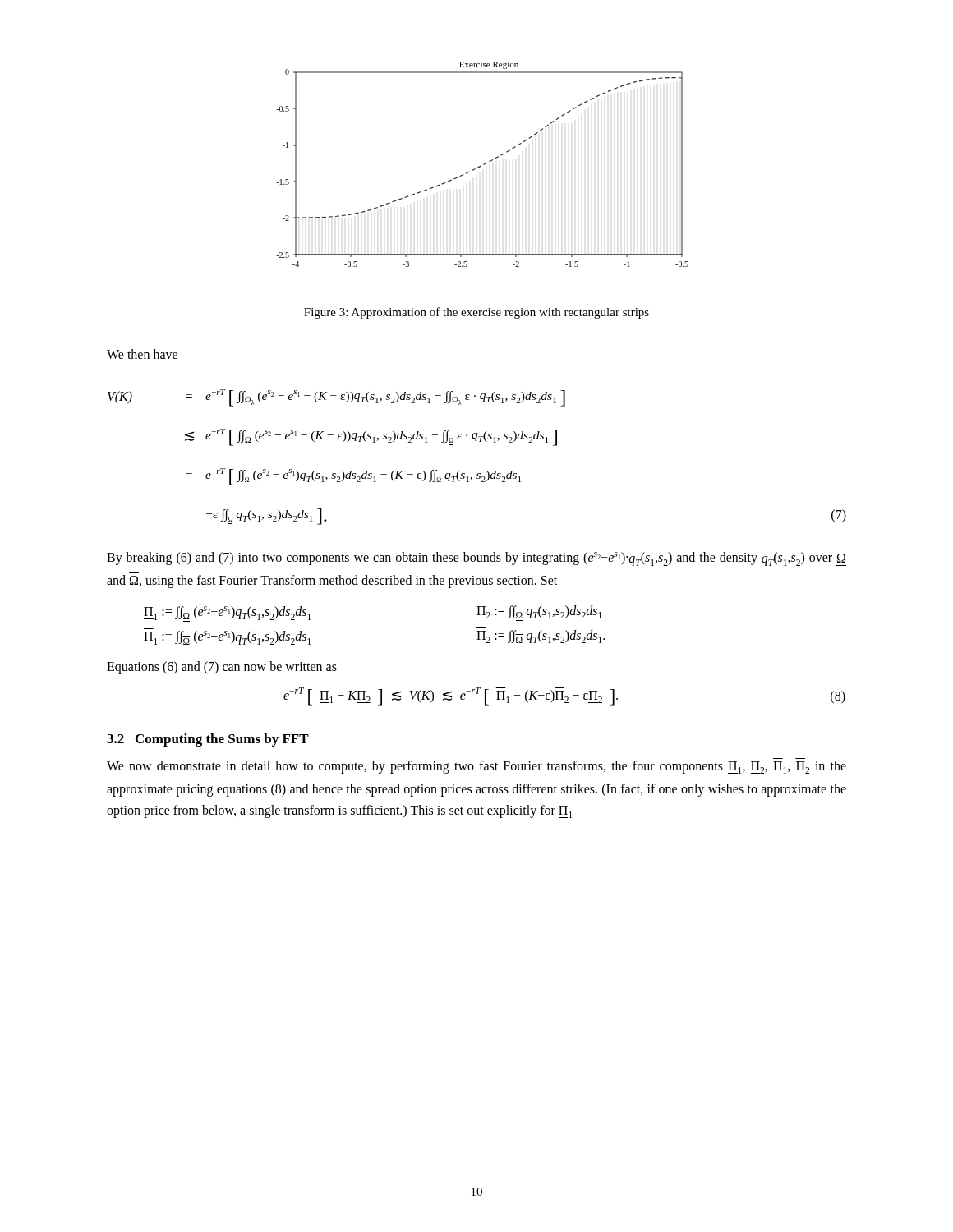Viewport: 953px width, 1232px height.
Task: Find the formula containing "e−rT [ Π1"
Action: (476, 697)
